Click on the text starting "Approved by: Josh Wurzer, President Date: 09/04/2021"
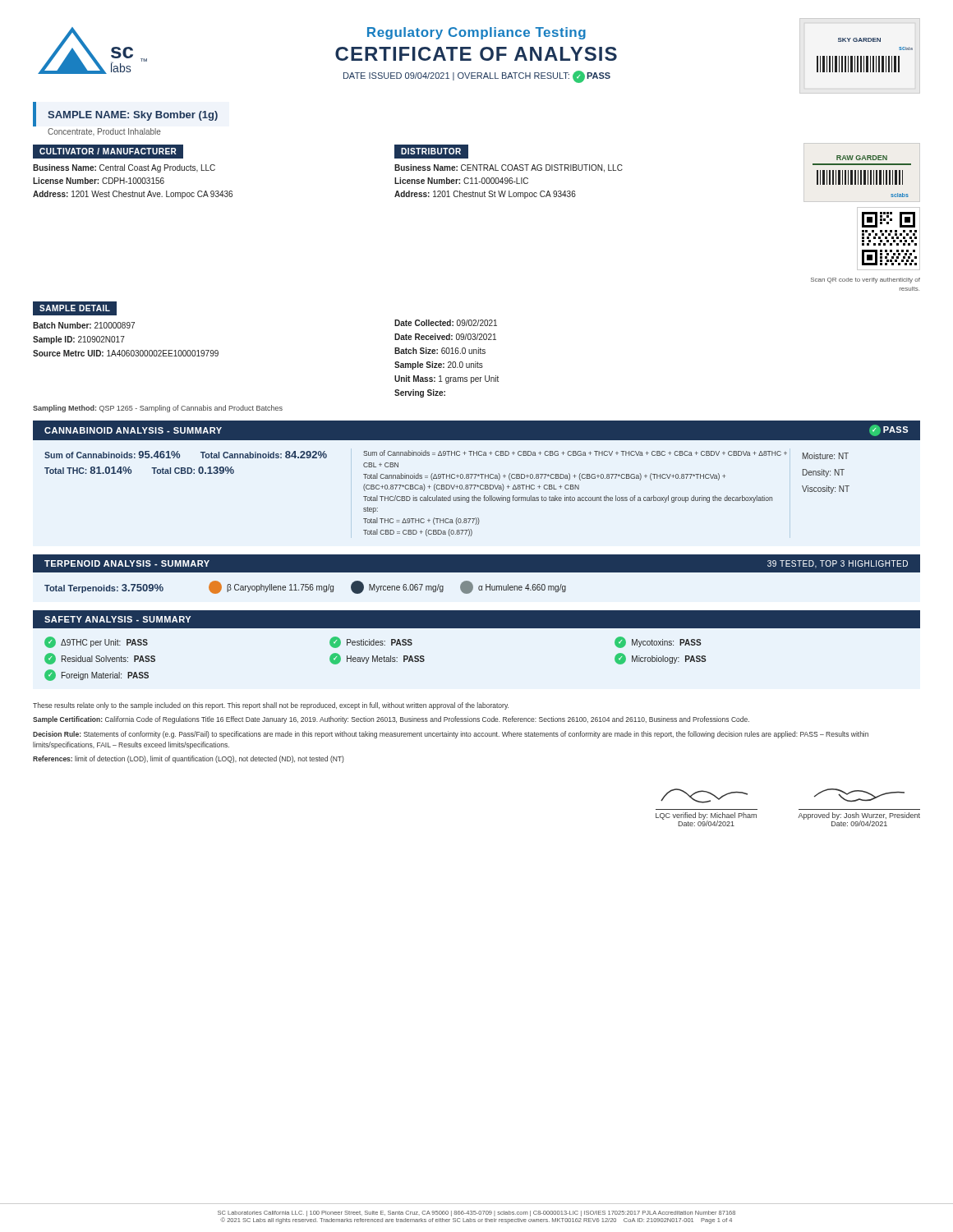The image size is (953, 1232). [859, 802]
